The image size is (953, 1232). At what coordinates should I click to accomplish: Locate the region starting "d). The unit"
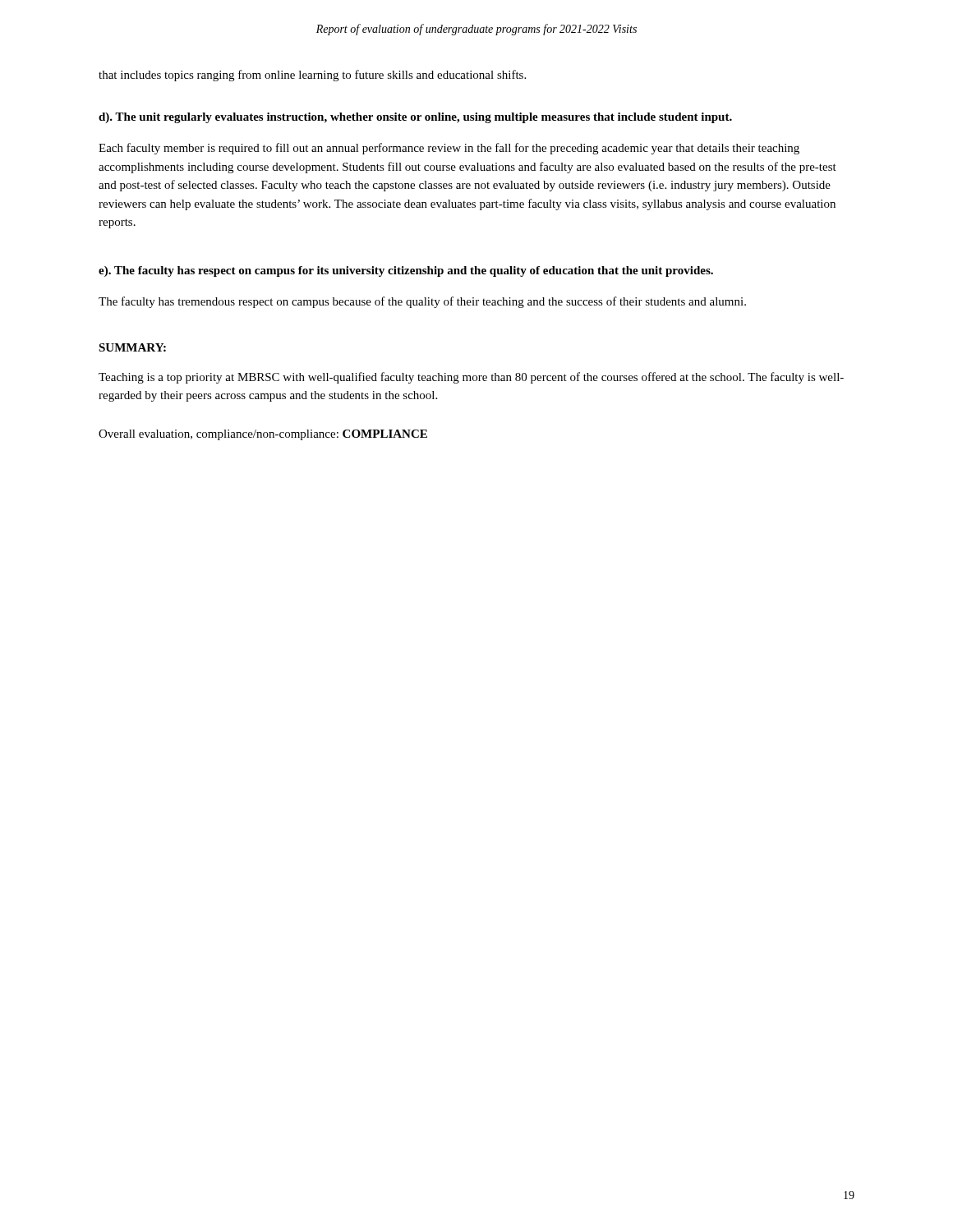(415, 116)
